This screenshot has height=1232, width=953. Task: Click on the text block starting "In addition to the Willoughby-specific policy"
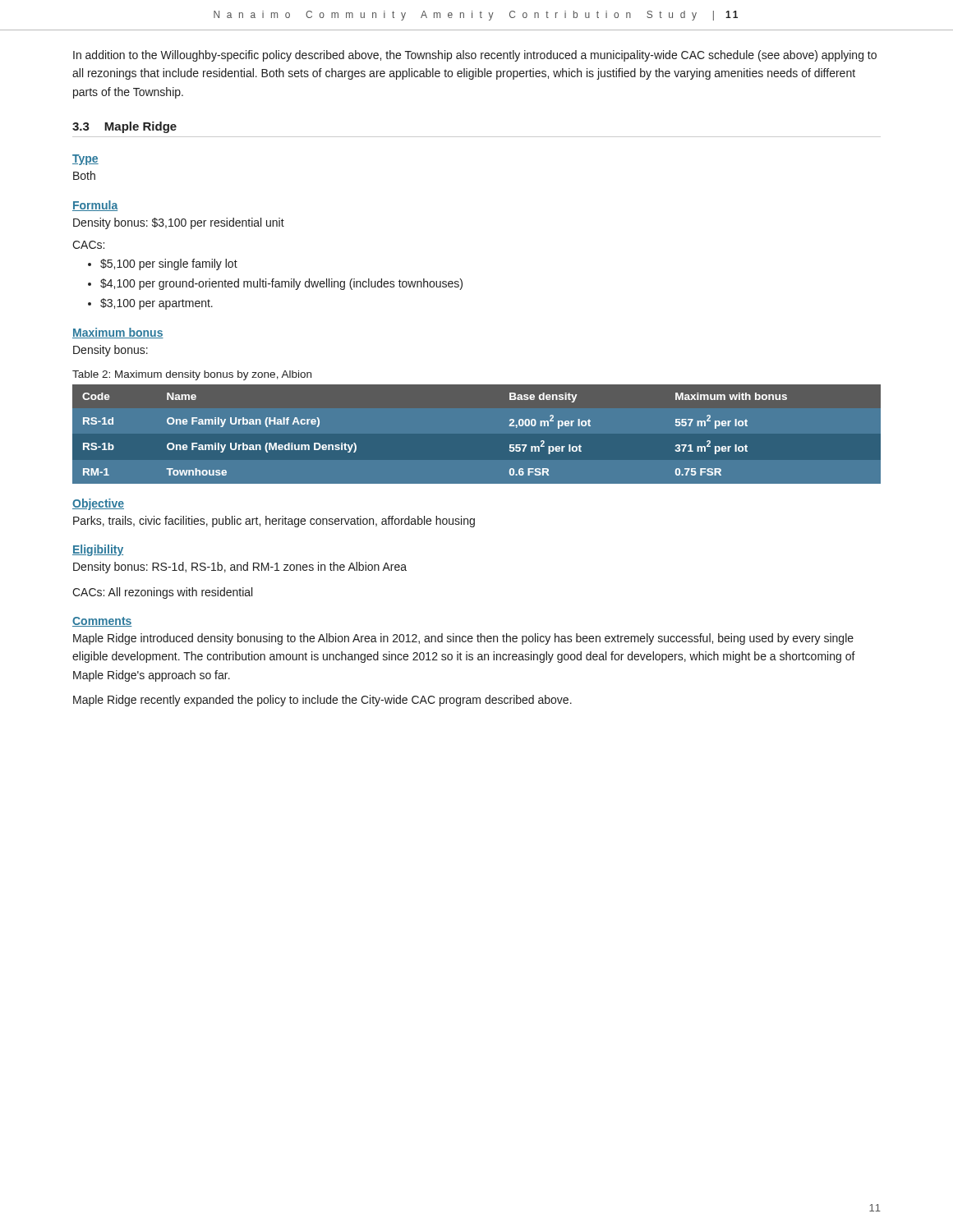click(x=475, y=73)
